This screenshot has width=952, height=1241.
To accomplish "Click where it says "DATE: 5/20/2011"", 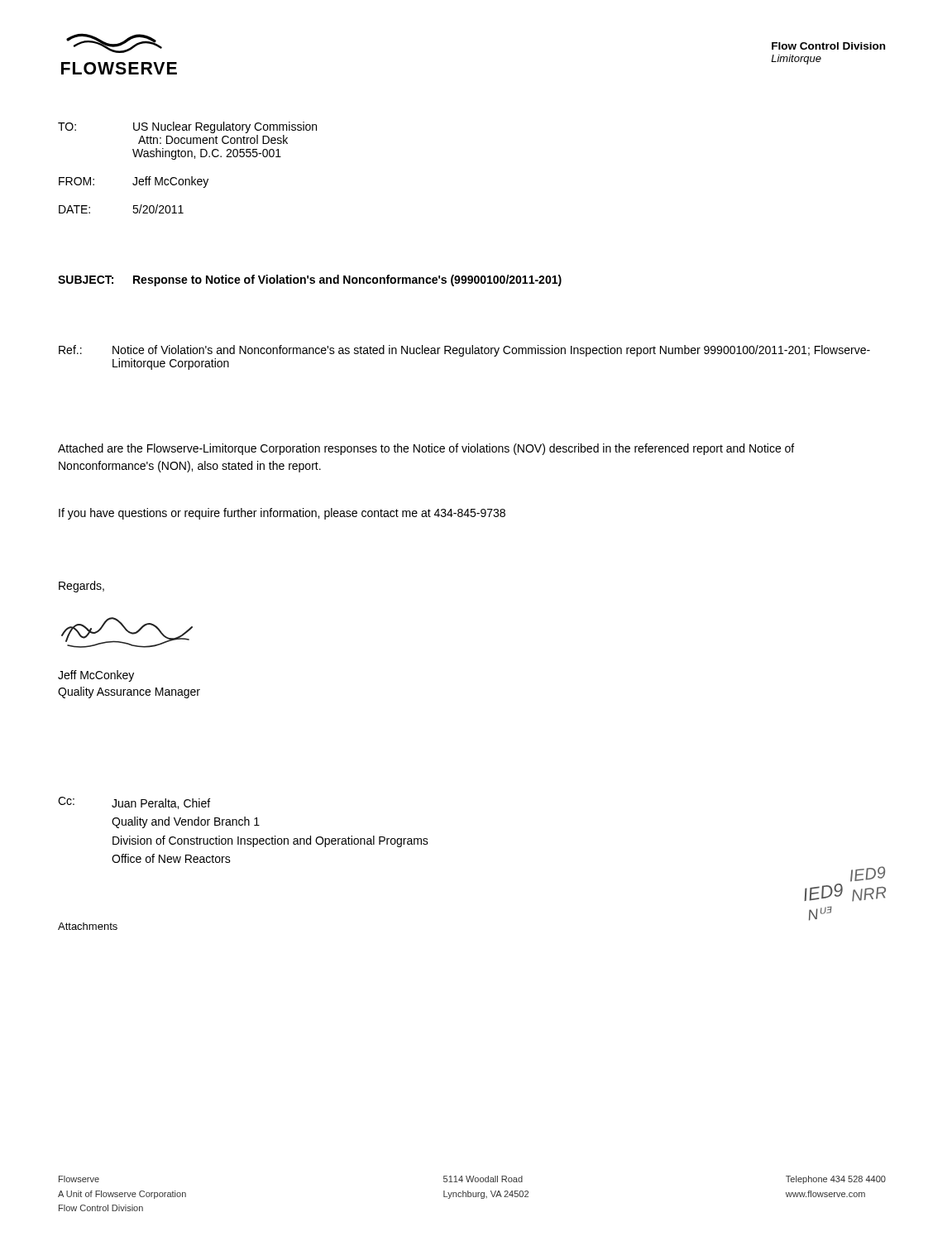I will [69, 209].
